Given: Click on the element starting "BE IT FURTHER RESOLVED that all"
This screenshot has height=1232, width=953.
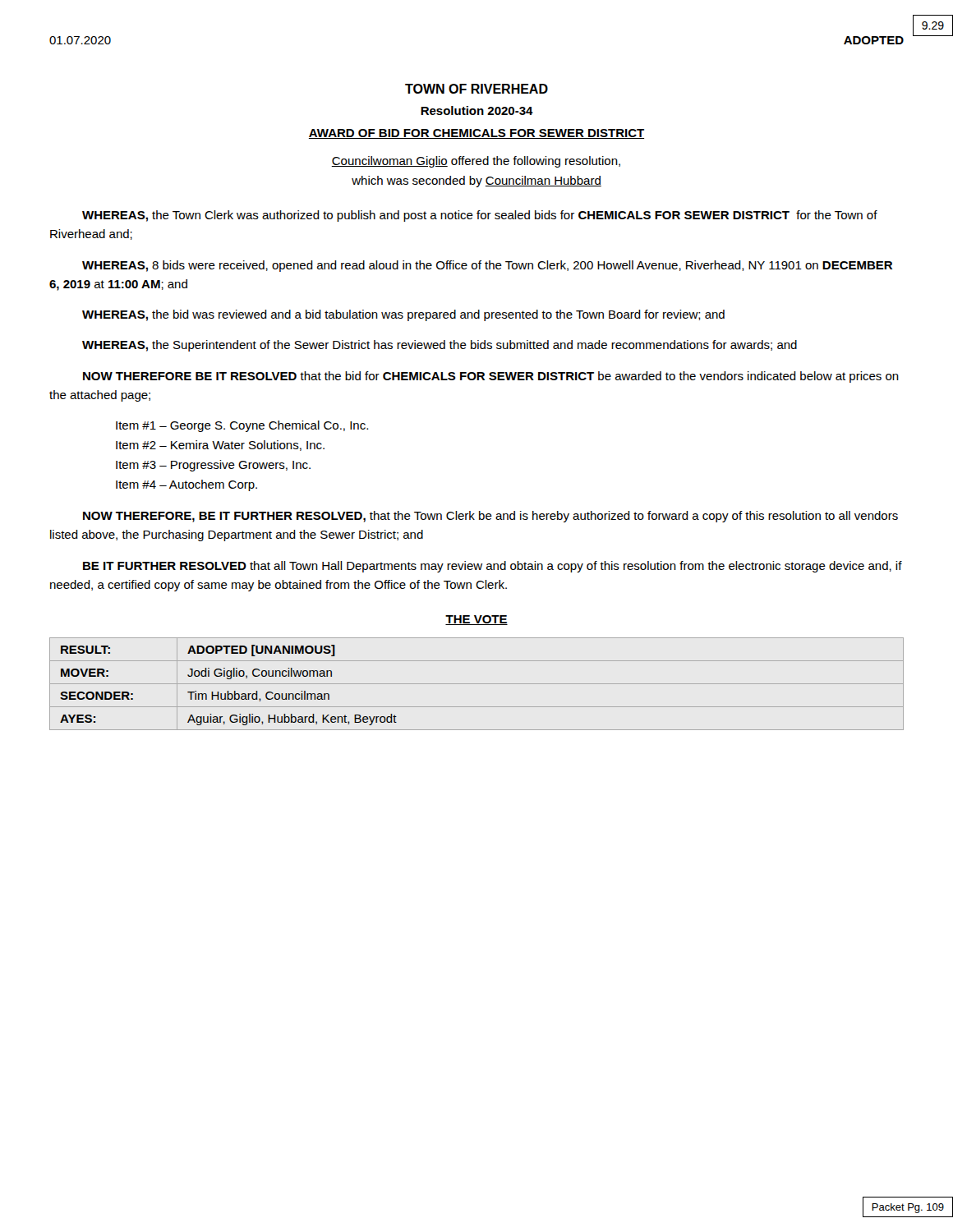Looking at the screenshot, I should tap(475, 575).
